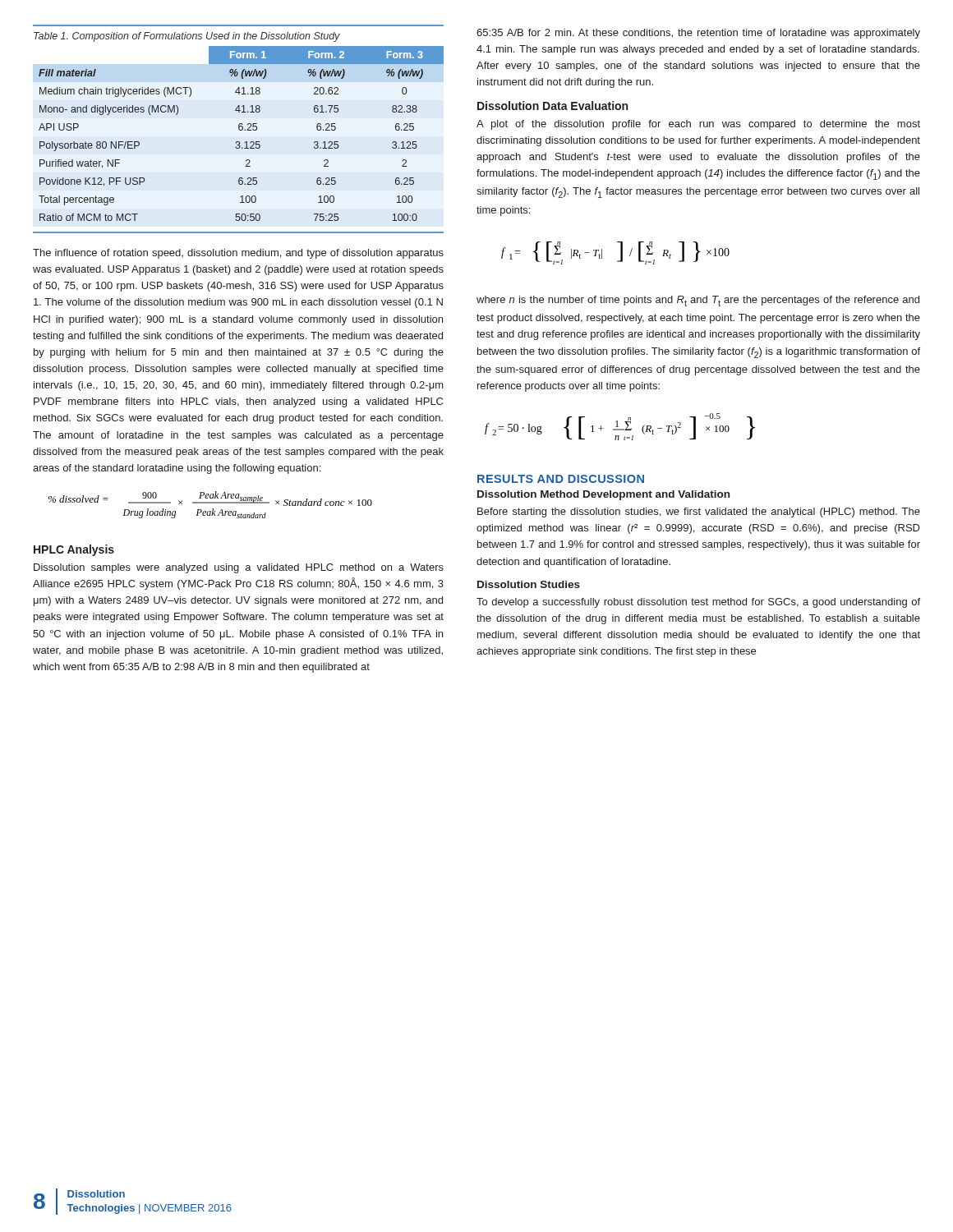
Task: Click on the element starting "Dissolution Data Evaluation"
Action: (x=553, y=106)
